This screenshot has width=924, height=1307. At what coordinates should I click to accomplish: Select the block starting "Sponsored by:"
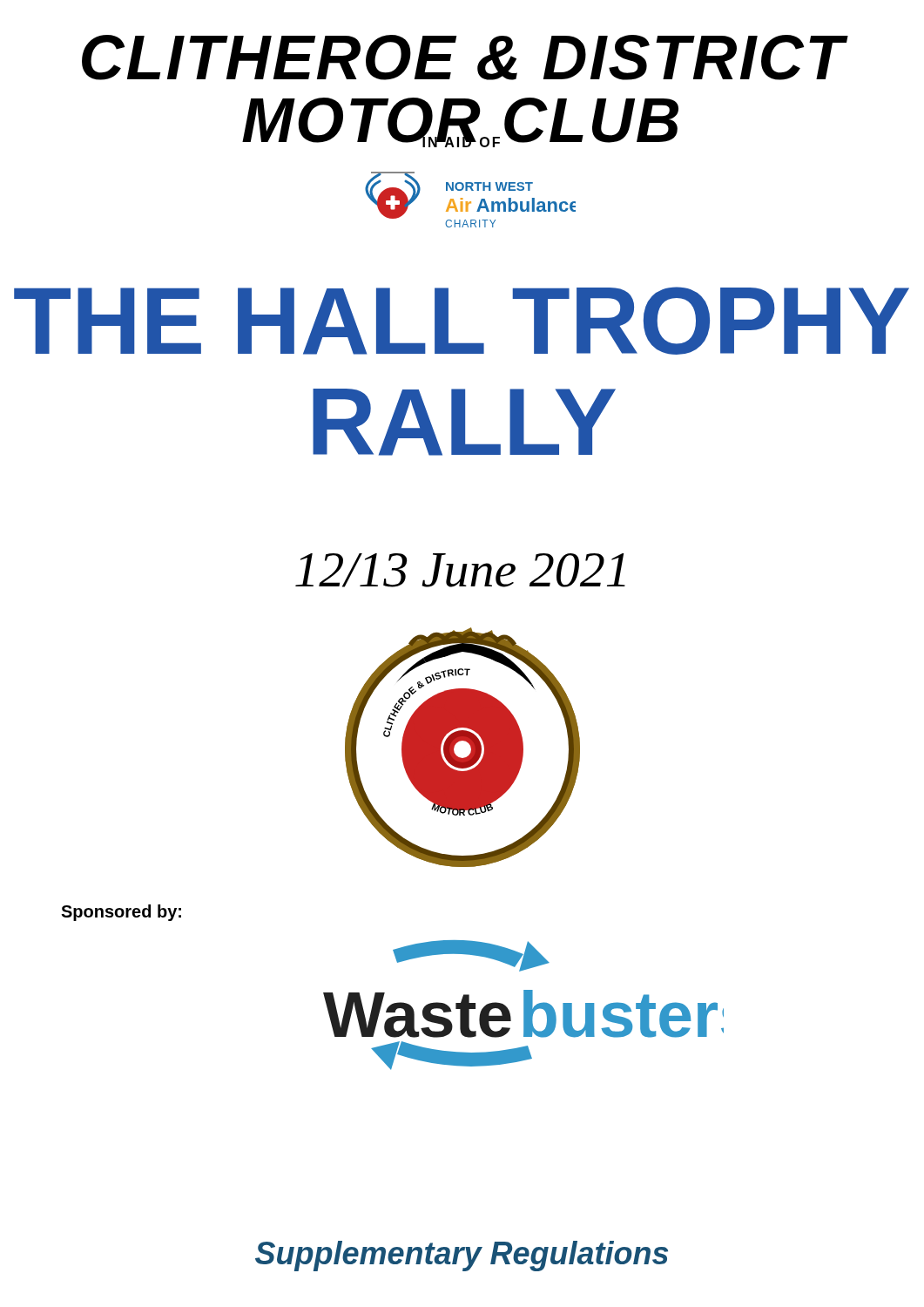(x=122, y=911)
